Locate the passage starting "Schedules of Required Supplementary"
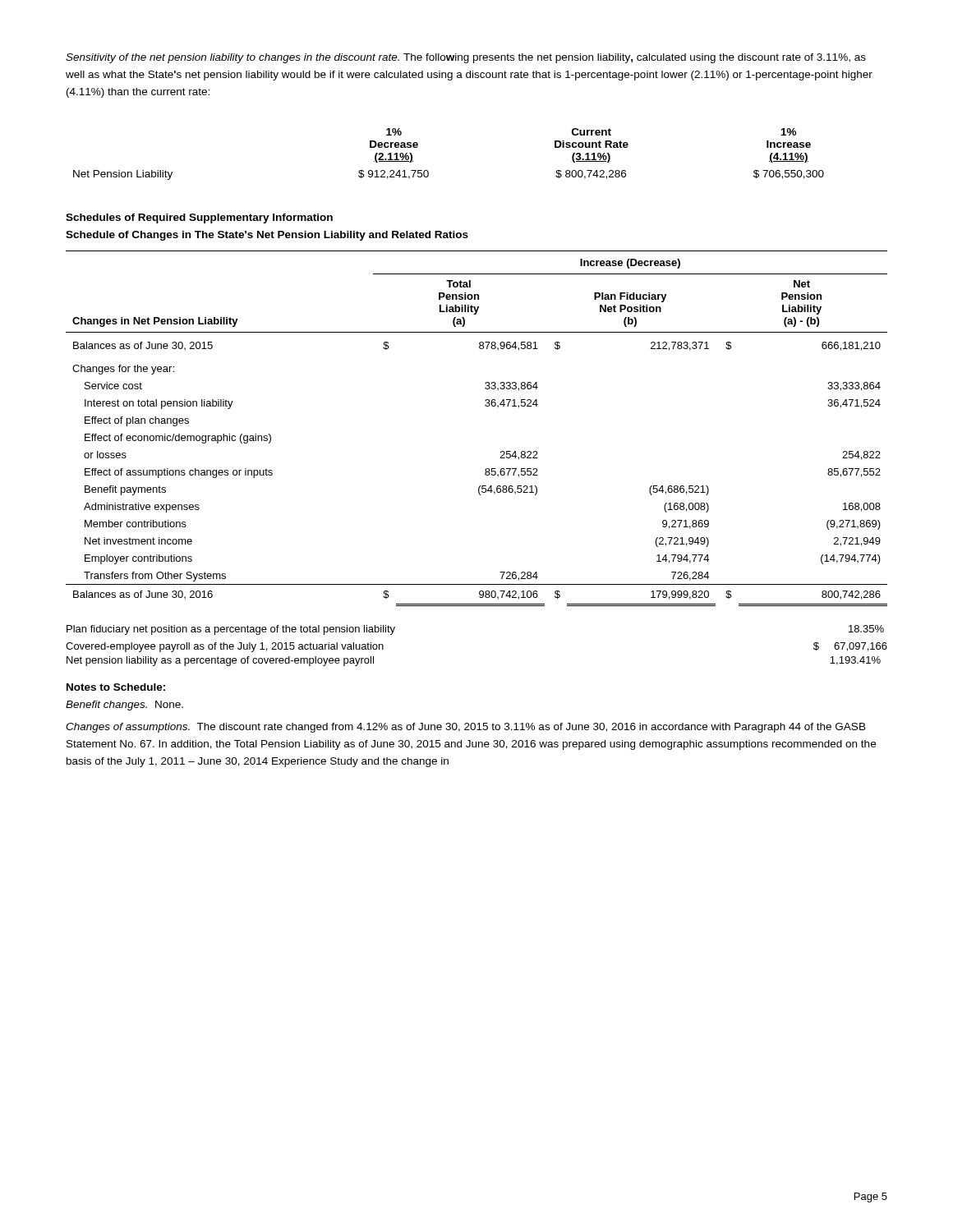953x1232 pixels. (199, 217)
